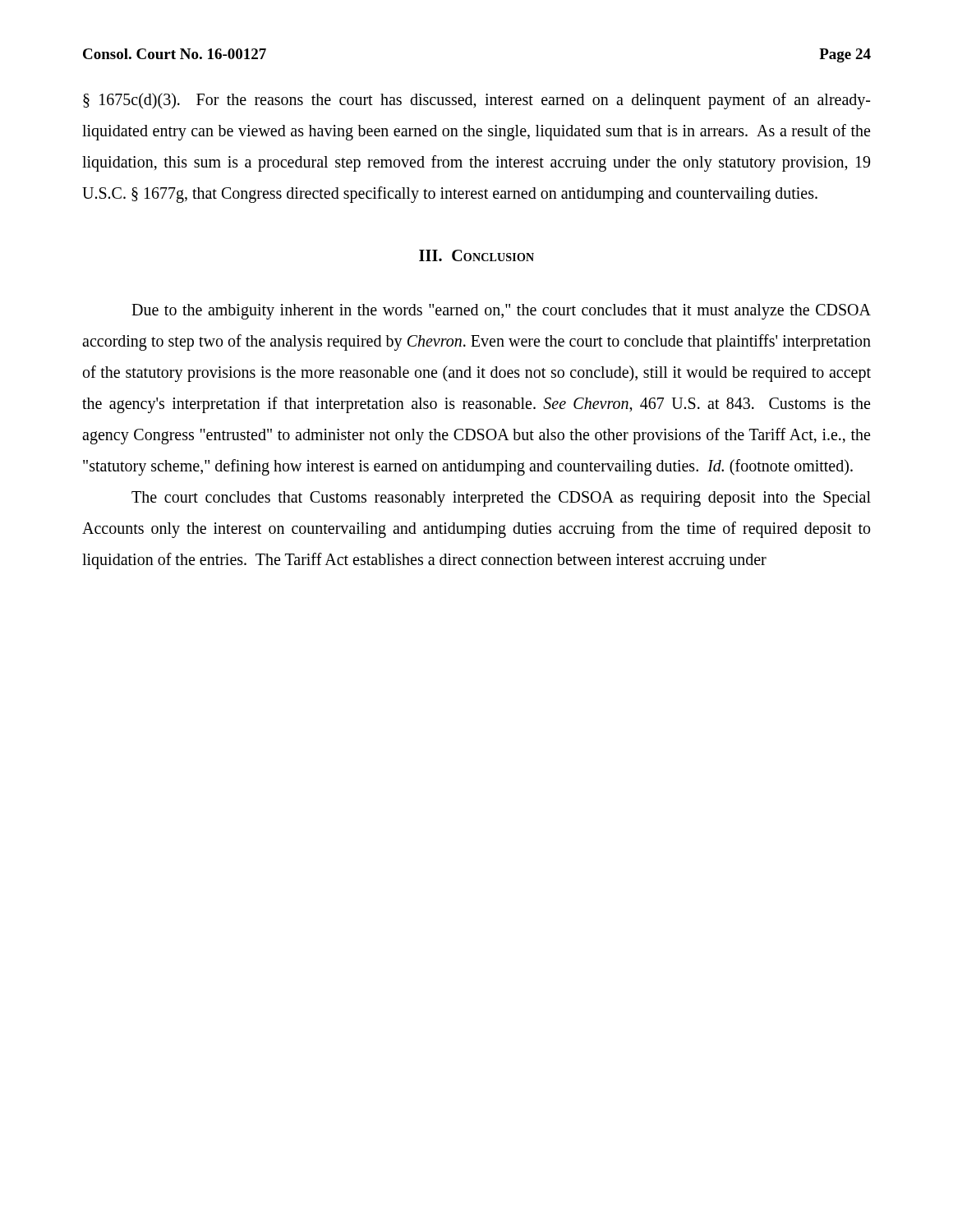Point to the block starting "The court concludes that Customs reasonably"
Screen dimensions: 1232x953
(x=476, y=528)
